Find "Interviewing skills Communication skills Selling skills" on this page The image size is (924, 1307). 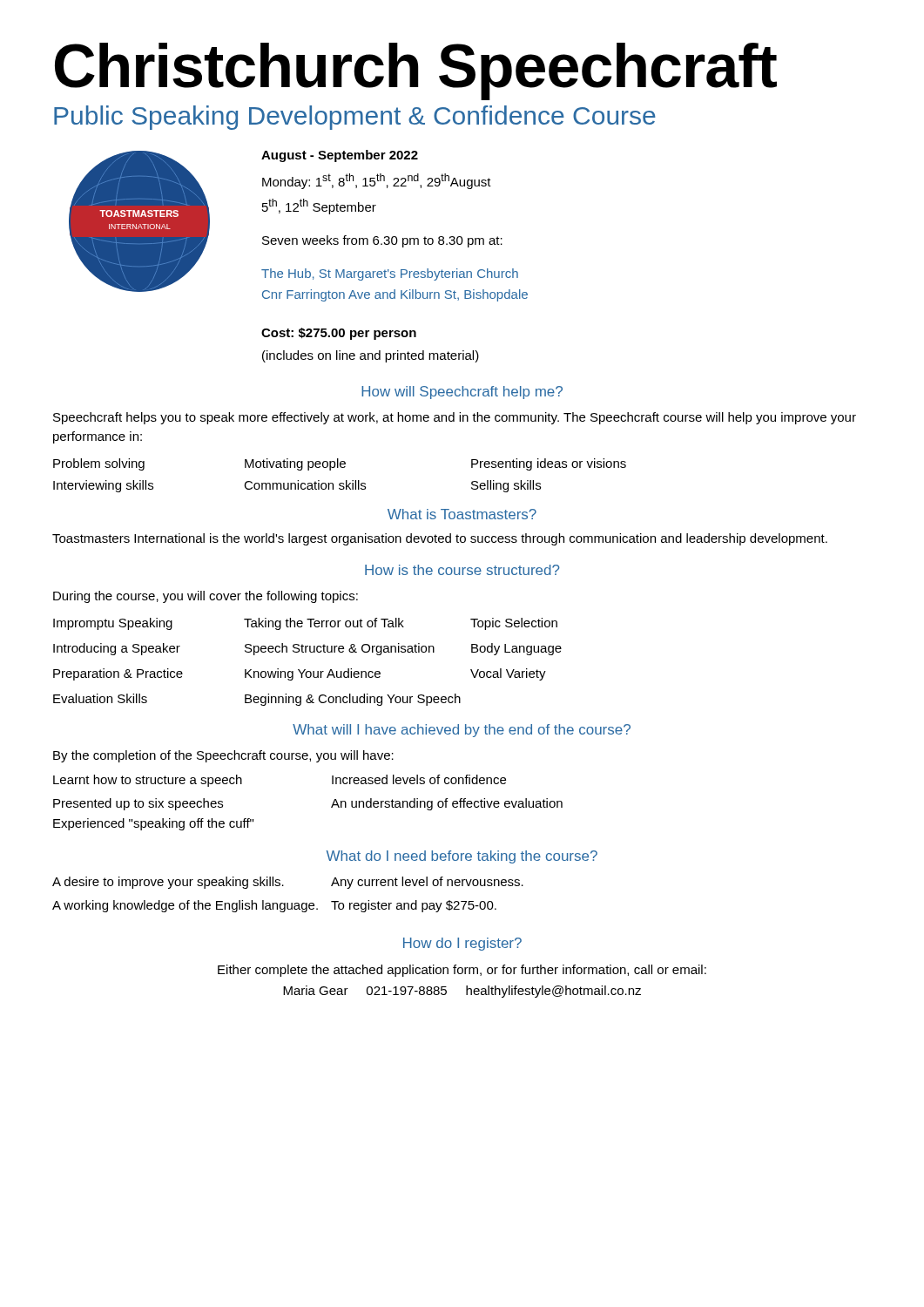pos(462,485)
